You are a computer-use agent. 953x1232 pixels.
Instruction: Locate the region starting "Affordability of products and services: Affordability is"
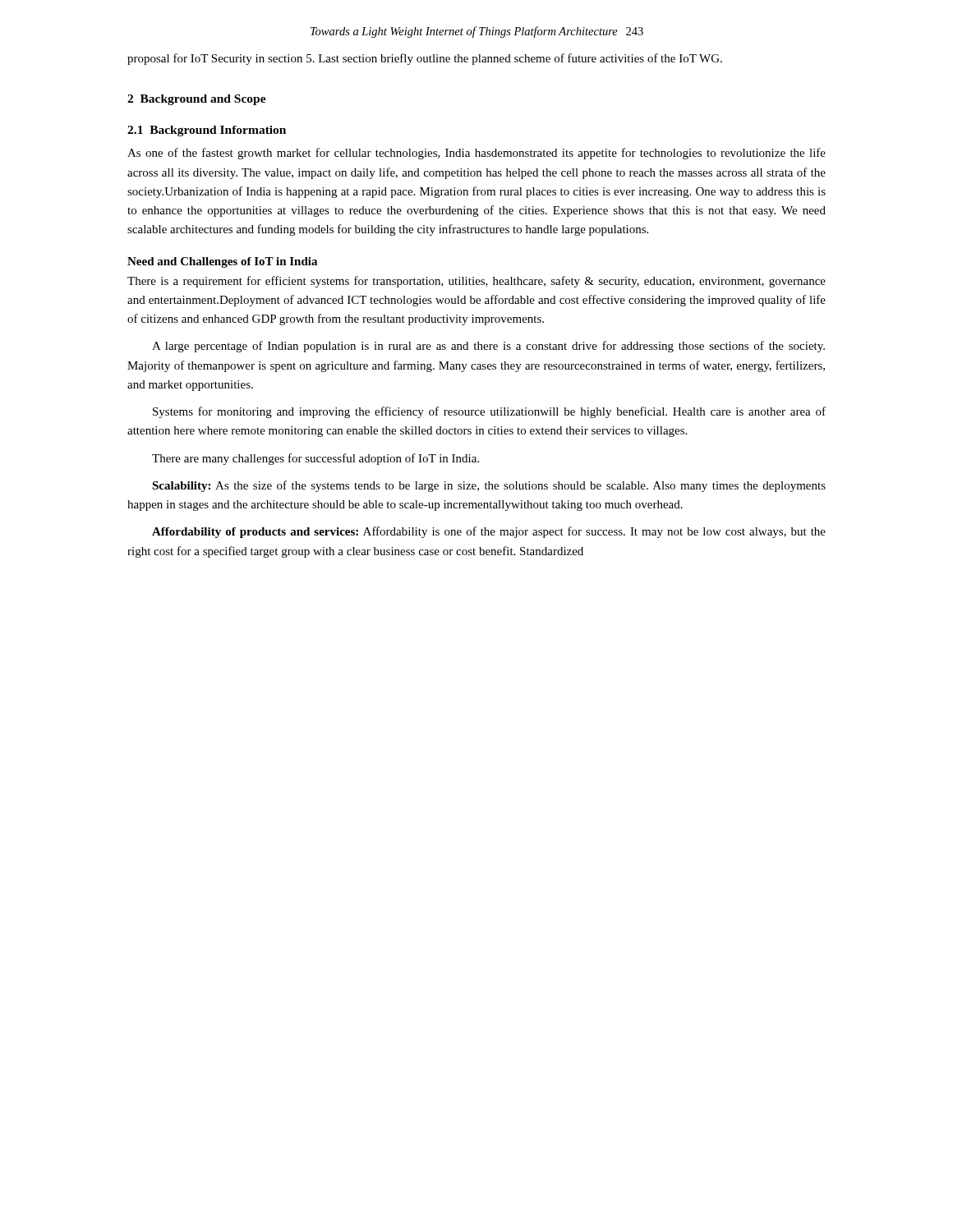(x=476, y=541)
